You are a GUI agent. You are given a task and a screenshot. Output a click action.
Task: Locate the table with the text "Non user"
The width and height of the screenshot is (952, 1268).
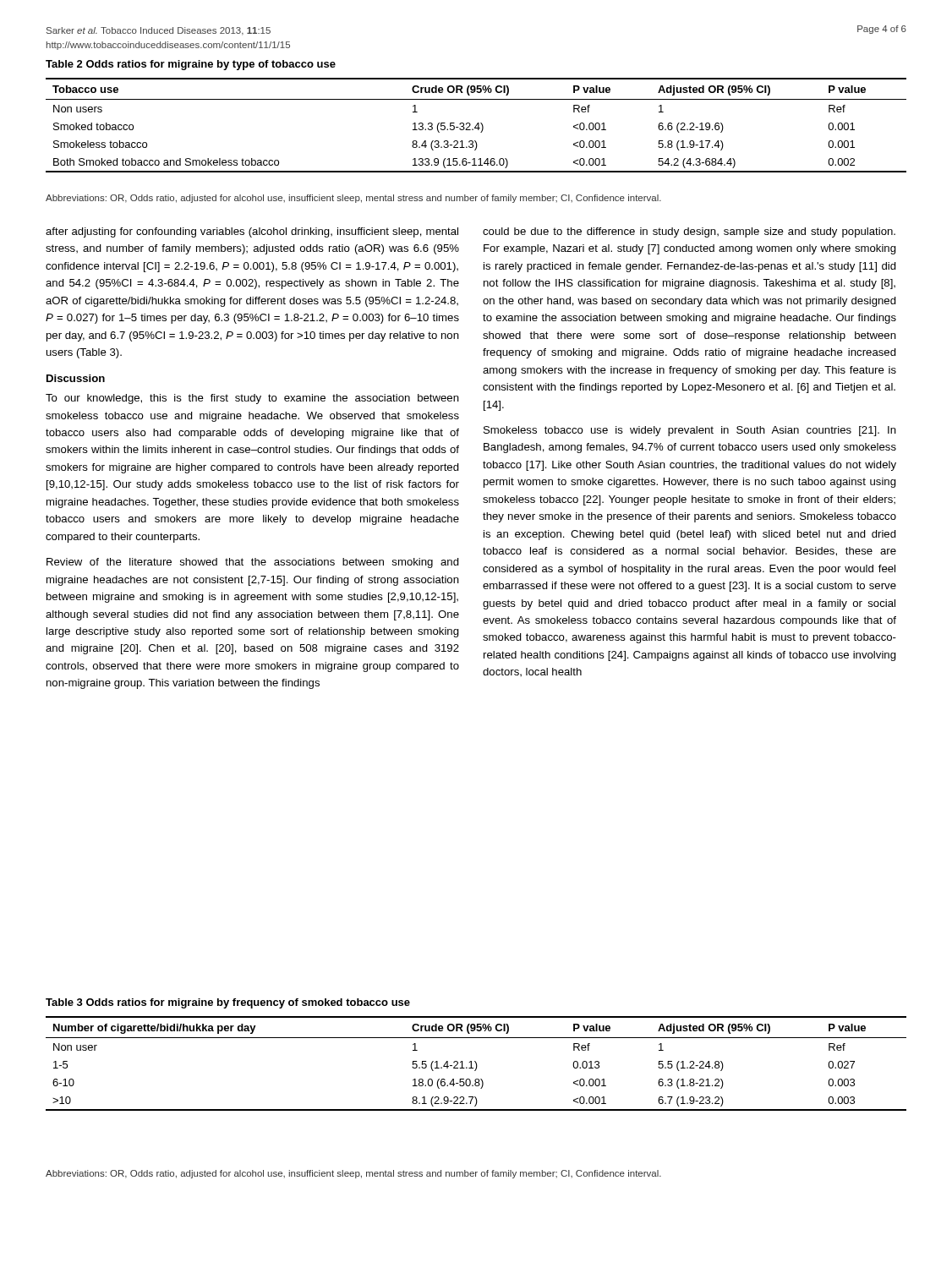click(476, 1063)
